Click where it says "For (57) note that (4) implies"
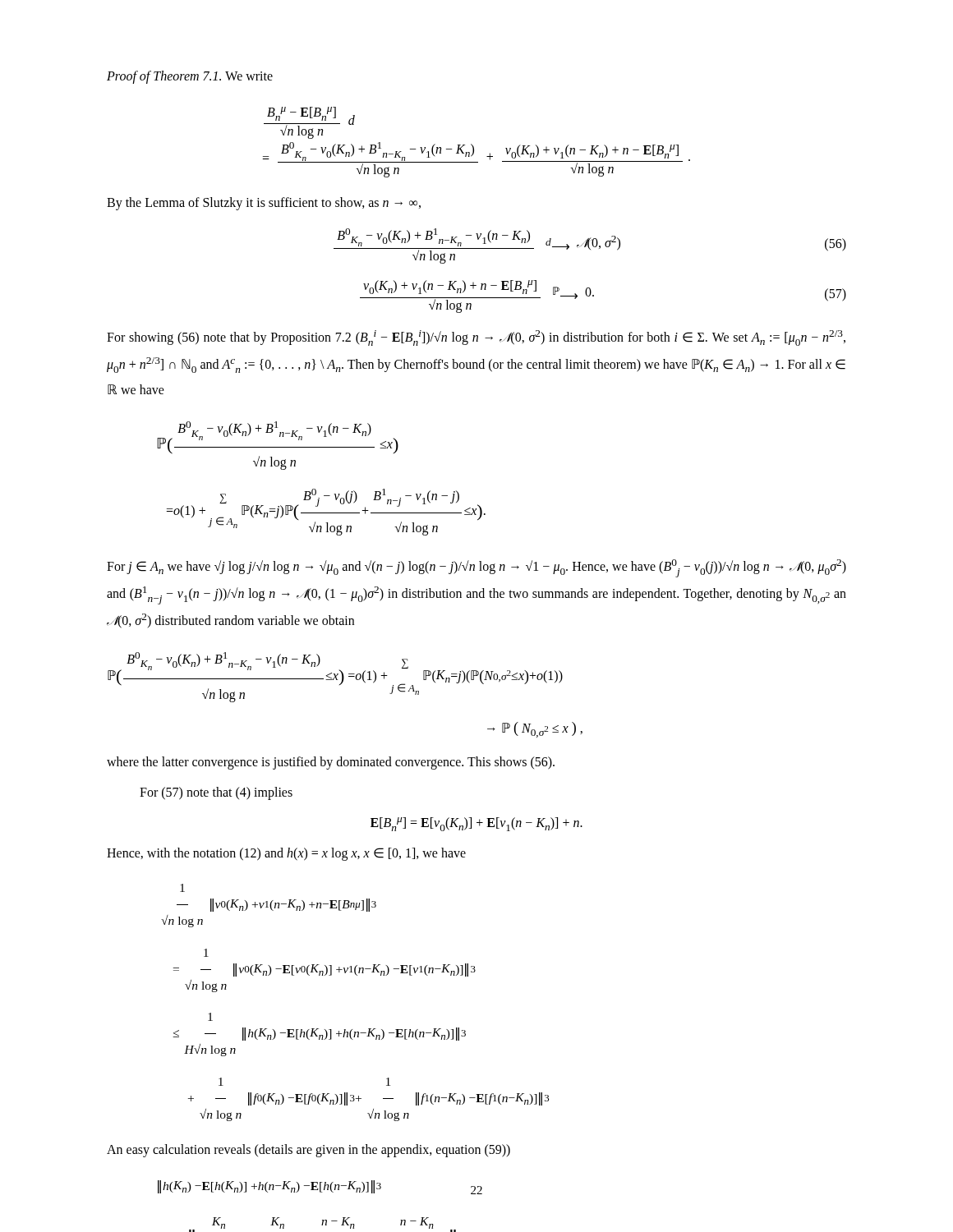The width and height of the screenshot is (953, 1232). 216,792
